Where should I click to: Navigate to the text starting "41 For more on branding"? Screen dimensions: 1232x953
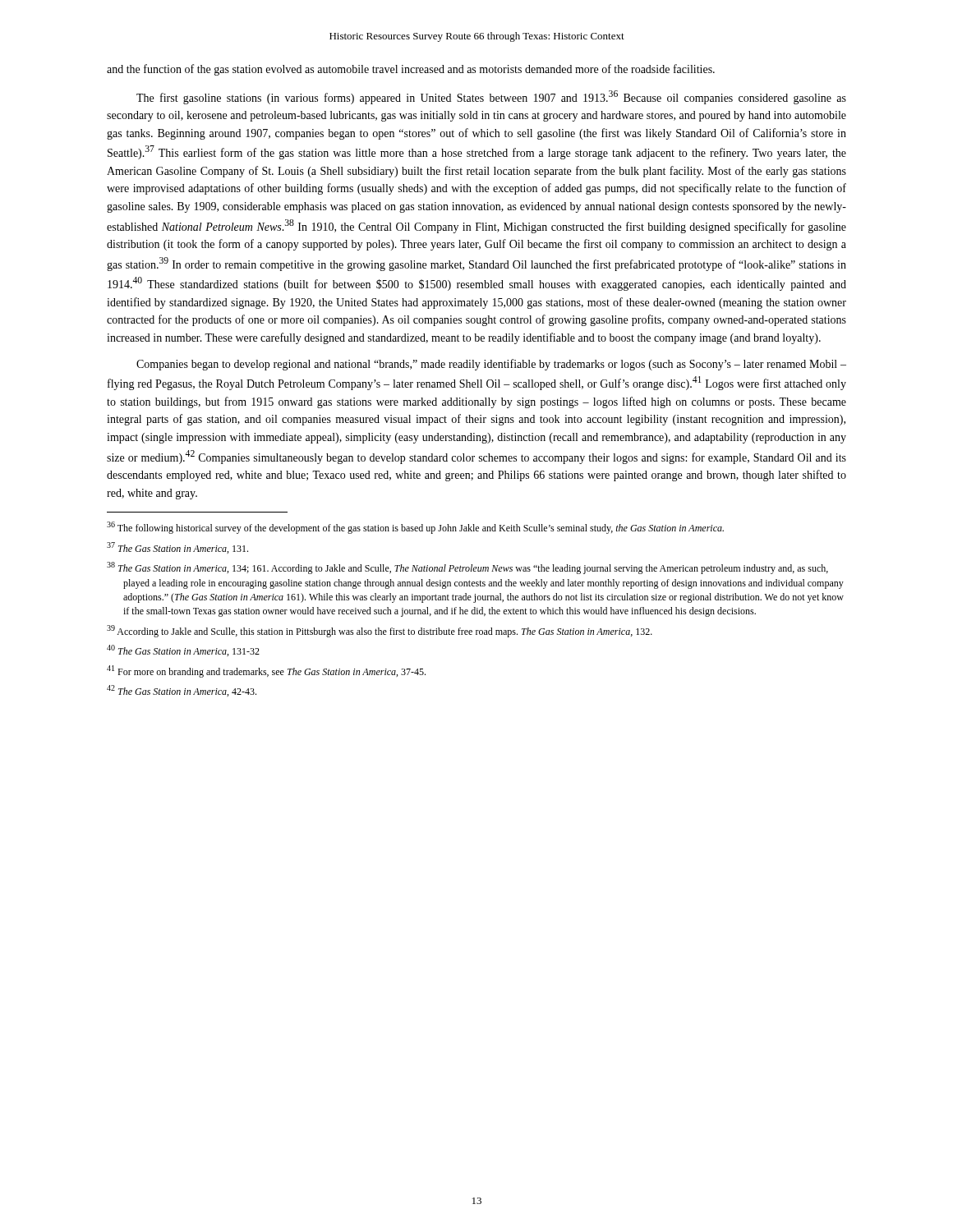coord(267,670)
